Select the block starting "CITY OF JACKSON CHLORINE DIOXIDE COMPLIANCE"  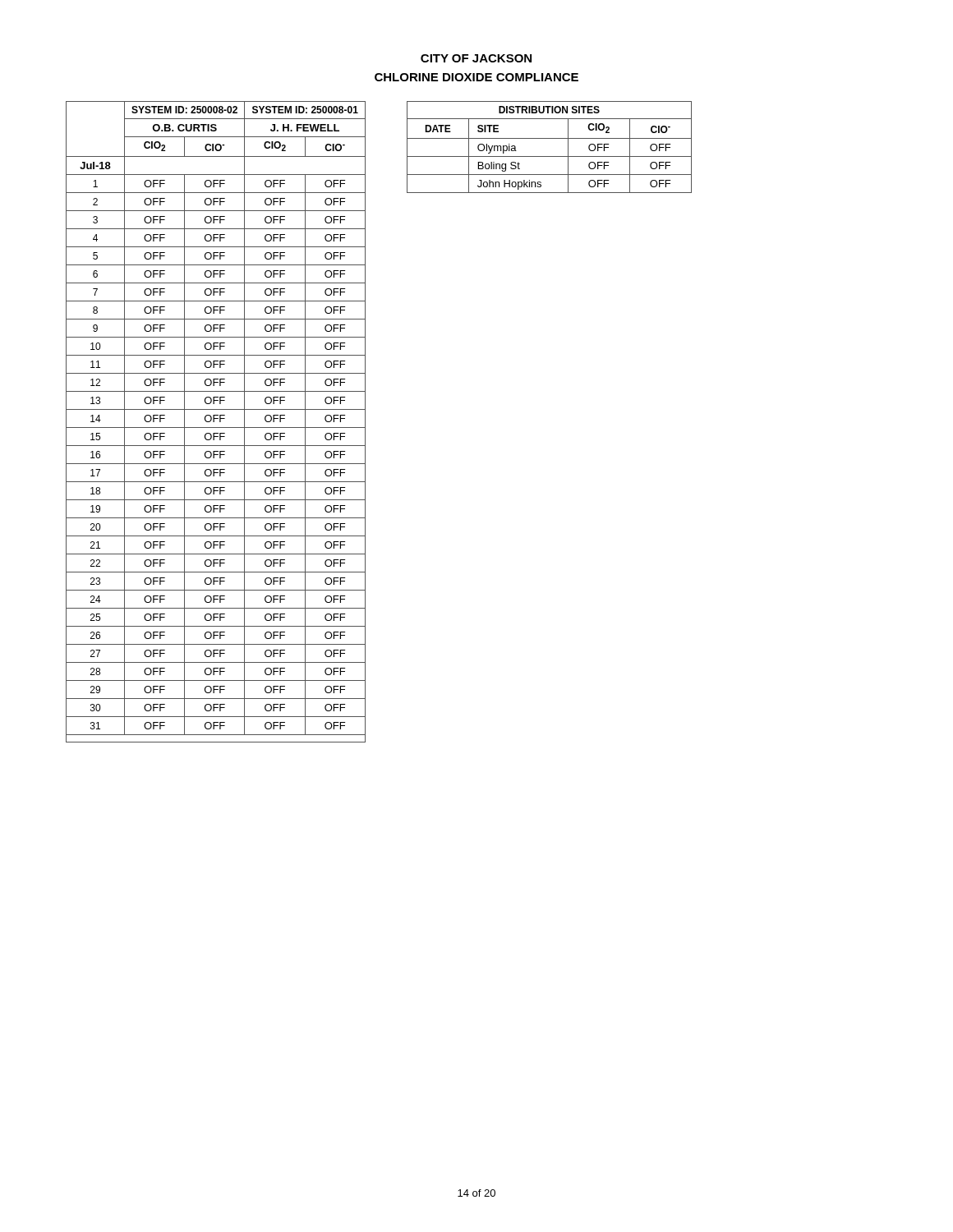coord(476,68)
